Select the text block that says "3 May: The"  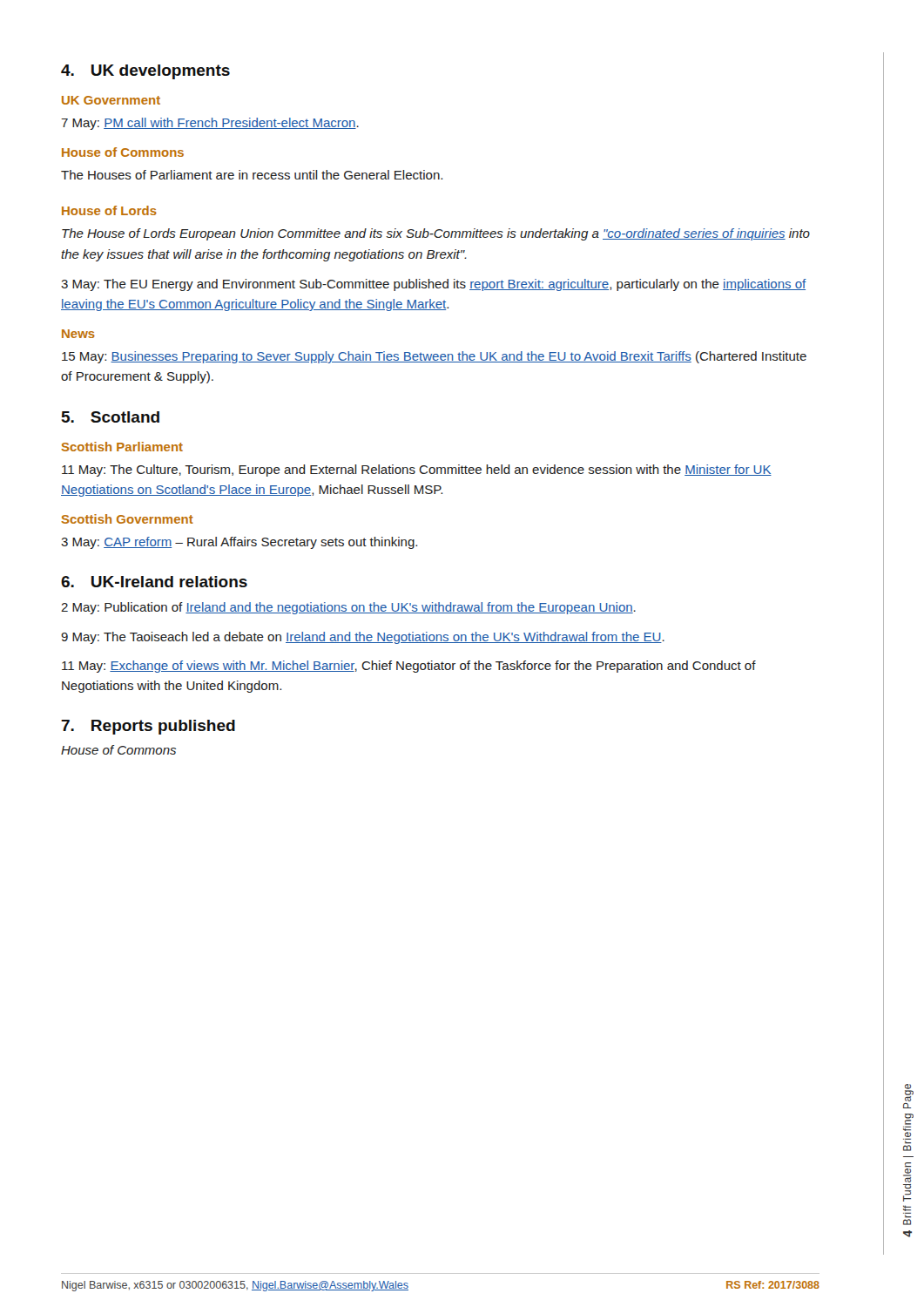pyautogui.click(x=433, y=293)
